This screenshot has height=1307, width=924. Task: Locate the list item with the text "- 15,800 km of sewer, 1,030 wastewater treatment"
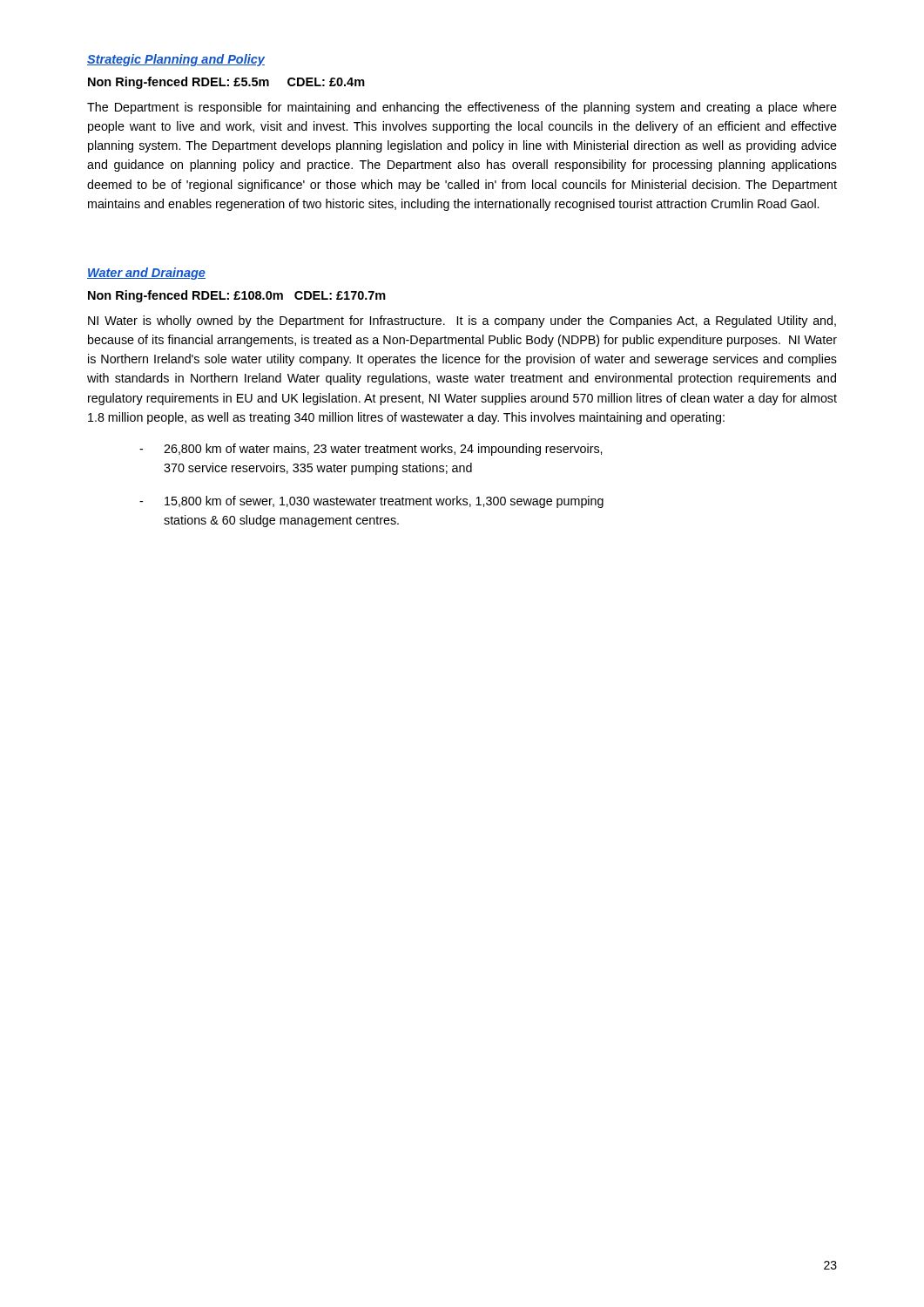372,511
